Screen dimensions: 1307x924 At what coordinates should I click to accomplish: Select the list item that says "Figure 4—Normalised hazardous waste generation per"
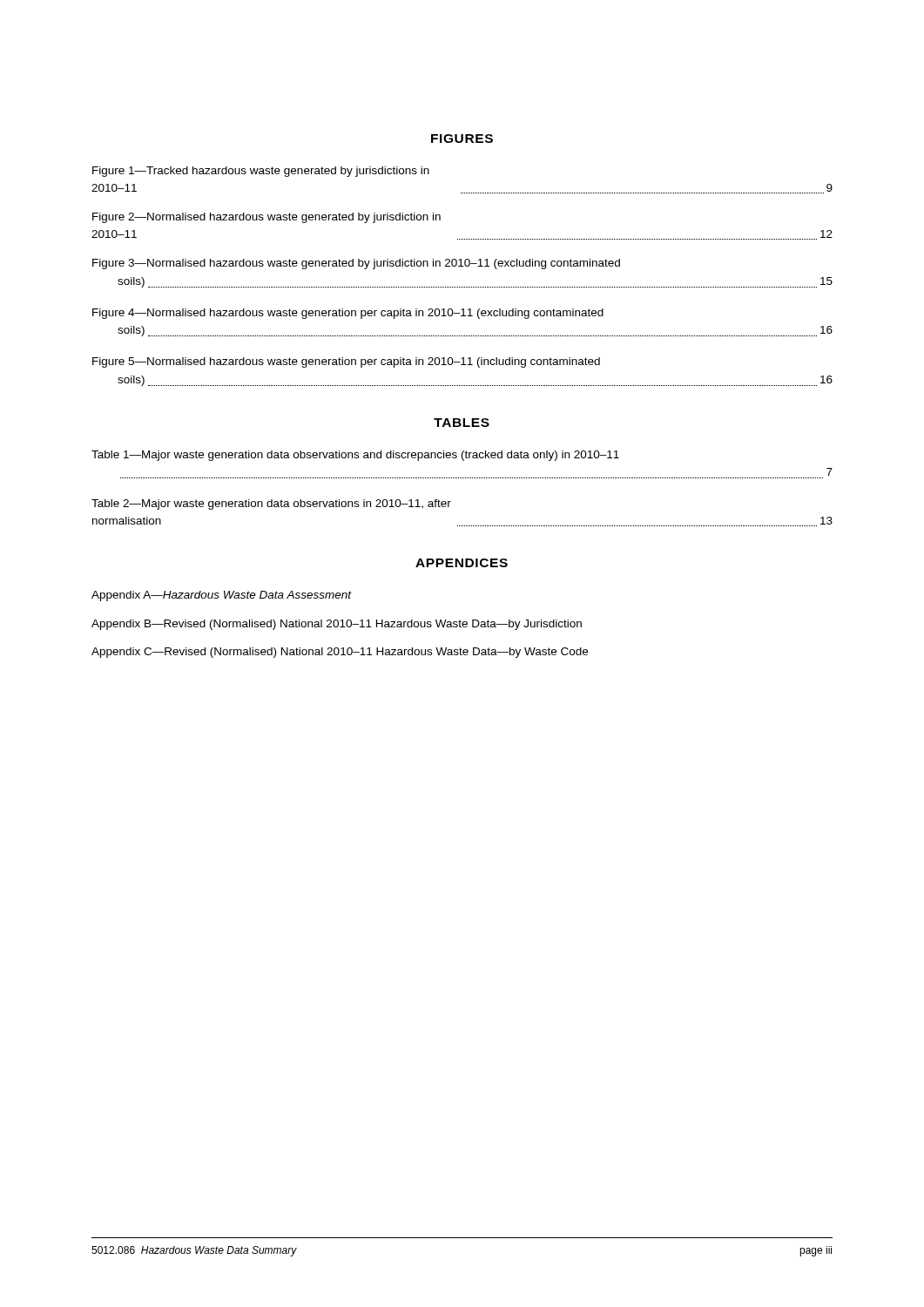click(462, 322)
